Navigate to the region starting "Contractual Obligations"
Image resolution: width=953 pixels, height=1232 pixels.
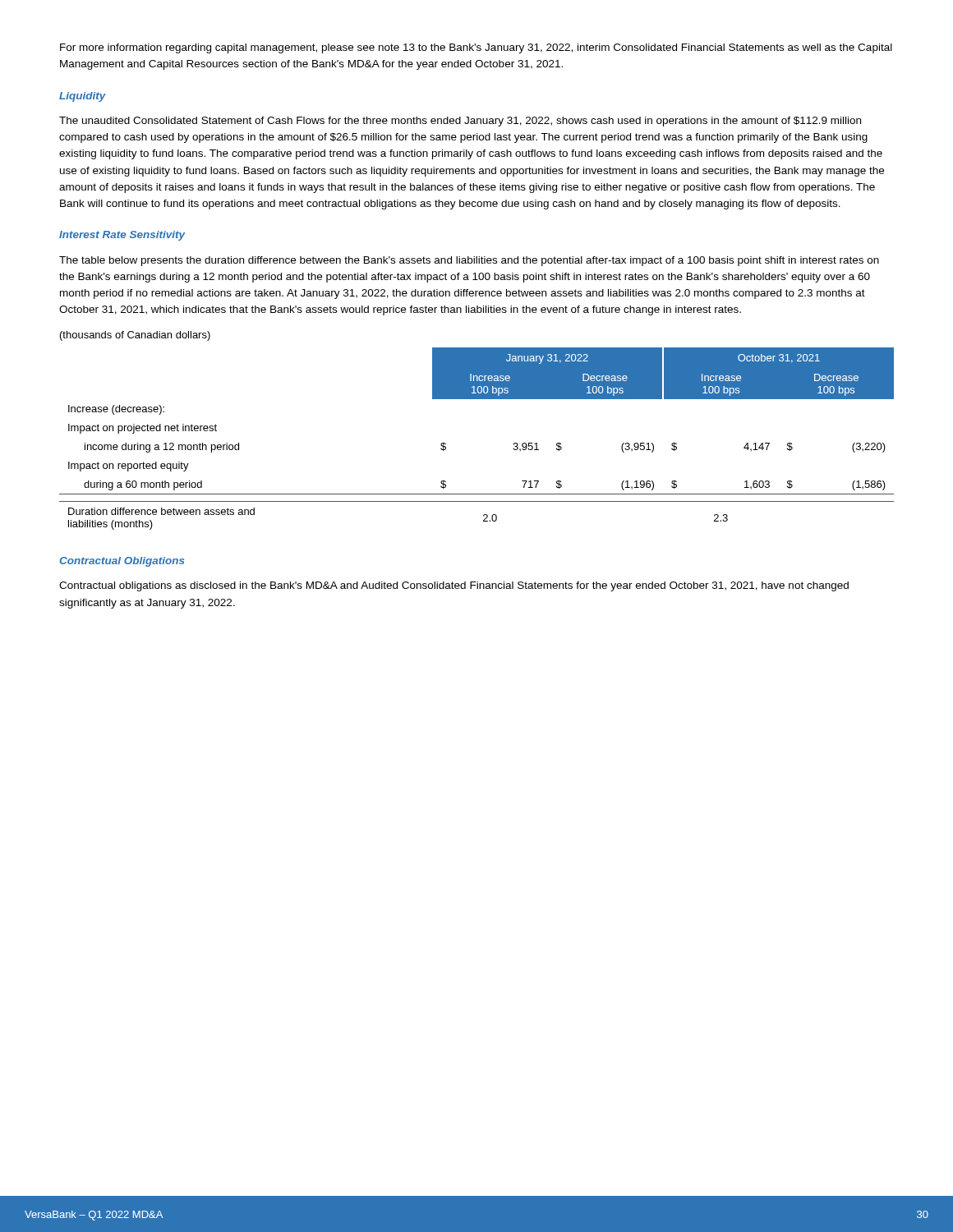[122, 562]
